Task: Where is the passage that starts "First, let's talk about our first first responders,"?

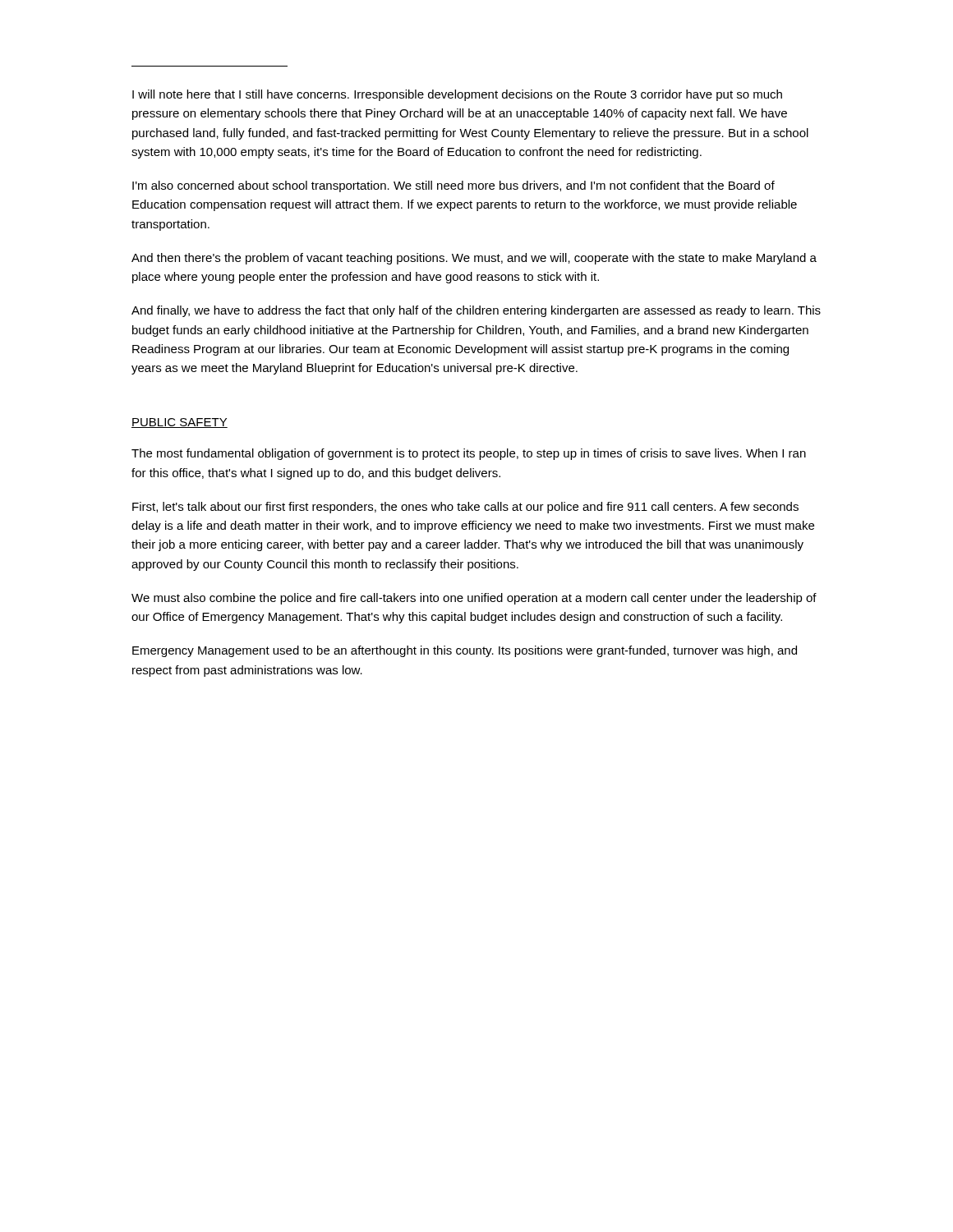Action: [473, 535]
